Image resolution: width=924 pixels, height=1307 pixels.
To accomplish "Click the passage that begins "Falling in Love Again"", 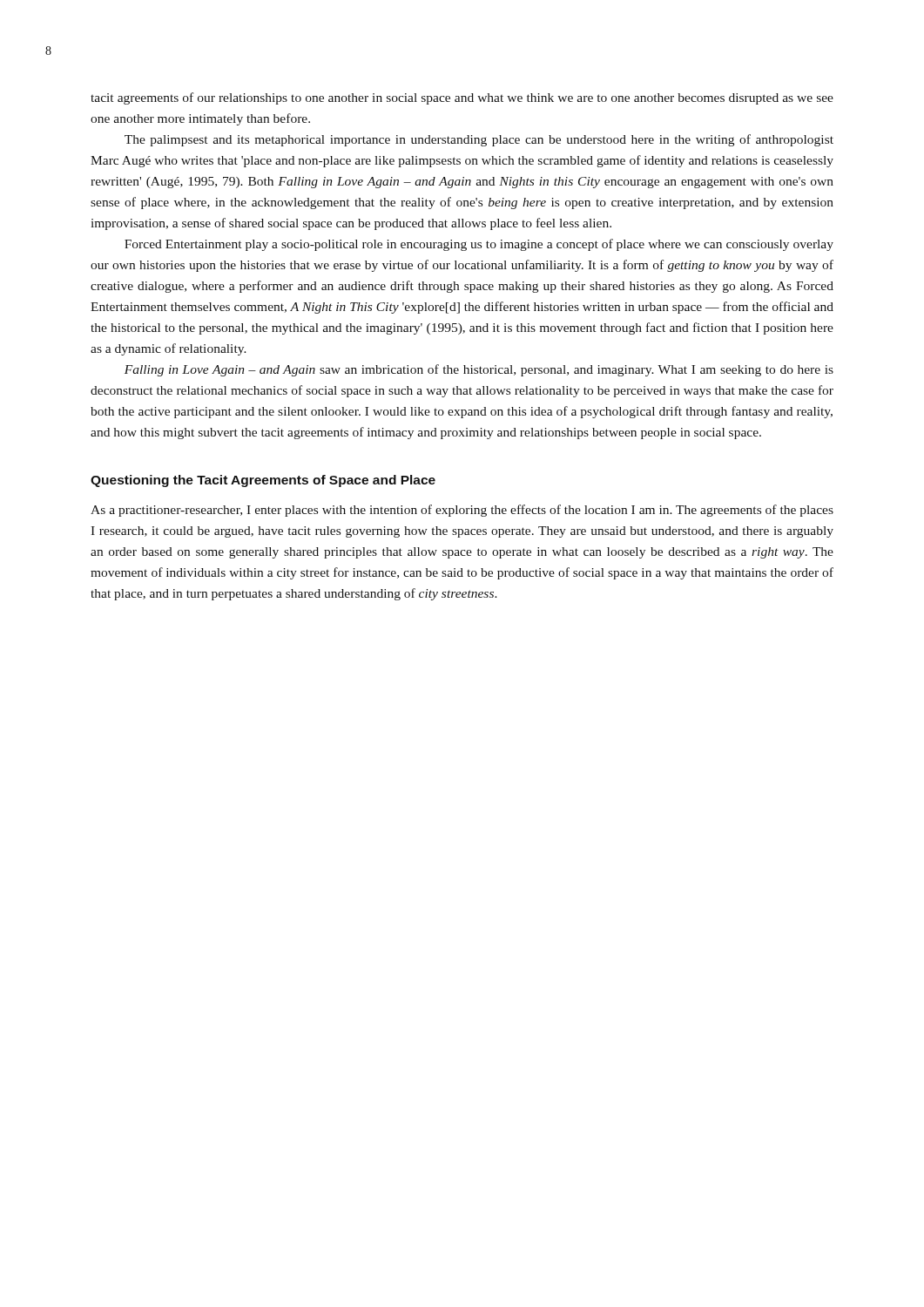I will point(462,401).
